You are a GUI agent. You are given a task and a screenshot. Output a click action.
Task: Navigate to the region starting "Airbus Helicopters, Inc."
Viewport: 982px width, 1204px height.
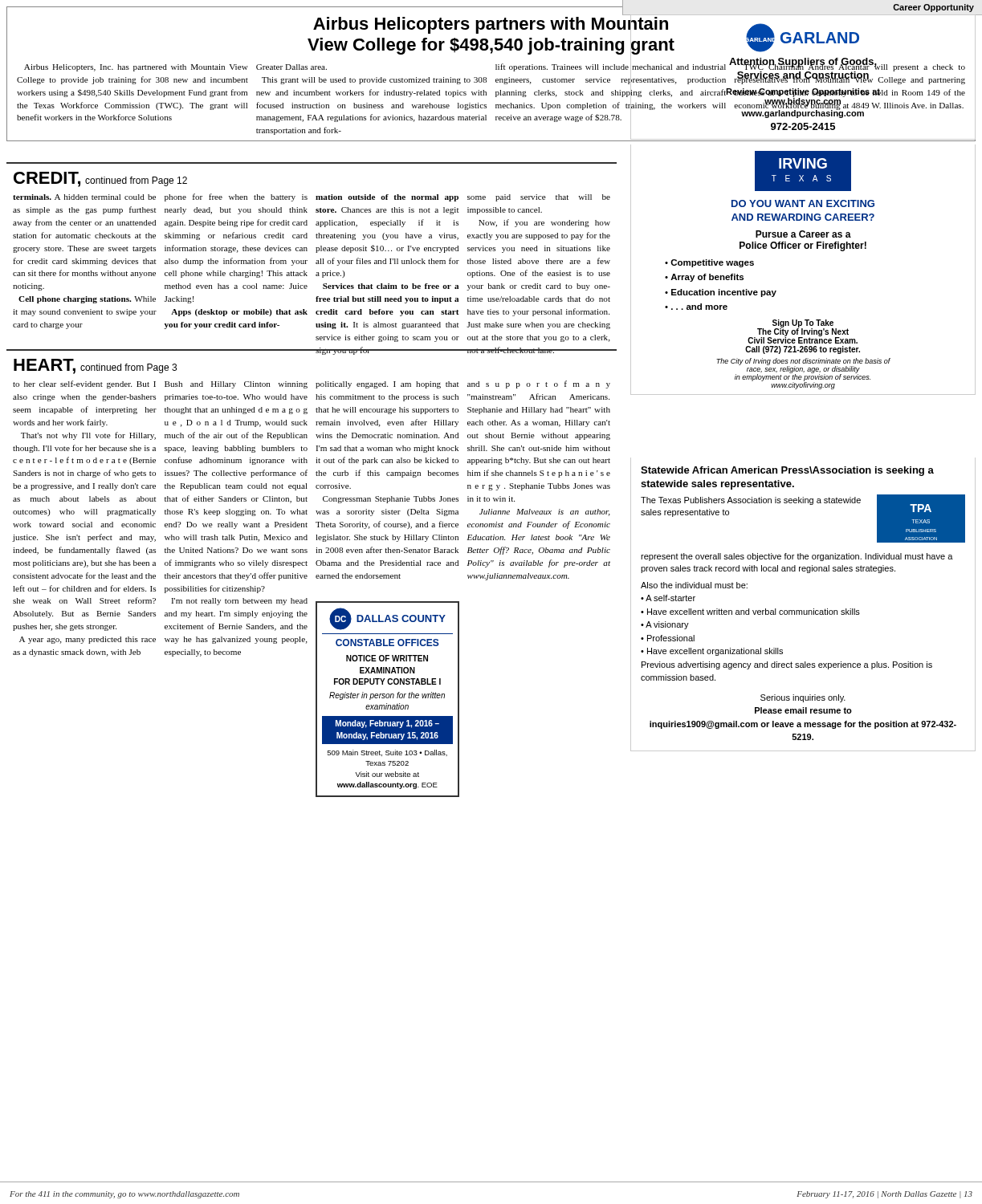tap(491, 99)
